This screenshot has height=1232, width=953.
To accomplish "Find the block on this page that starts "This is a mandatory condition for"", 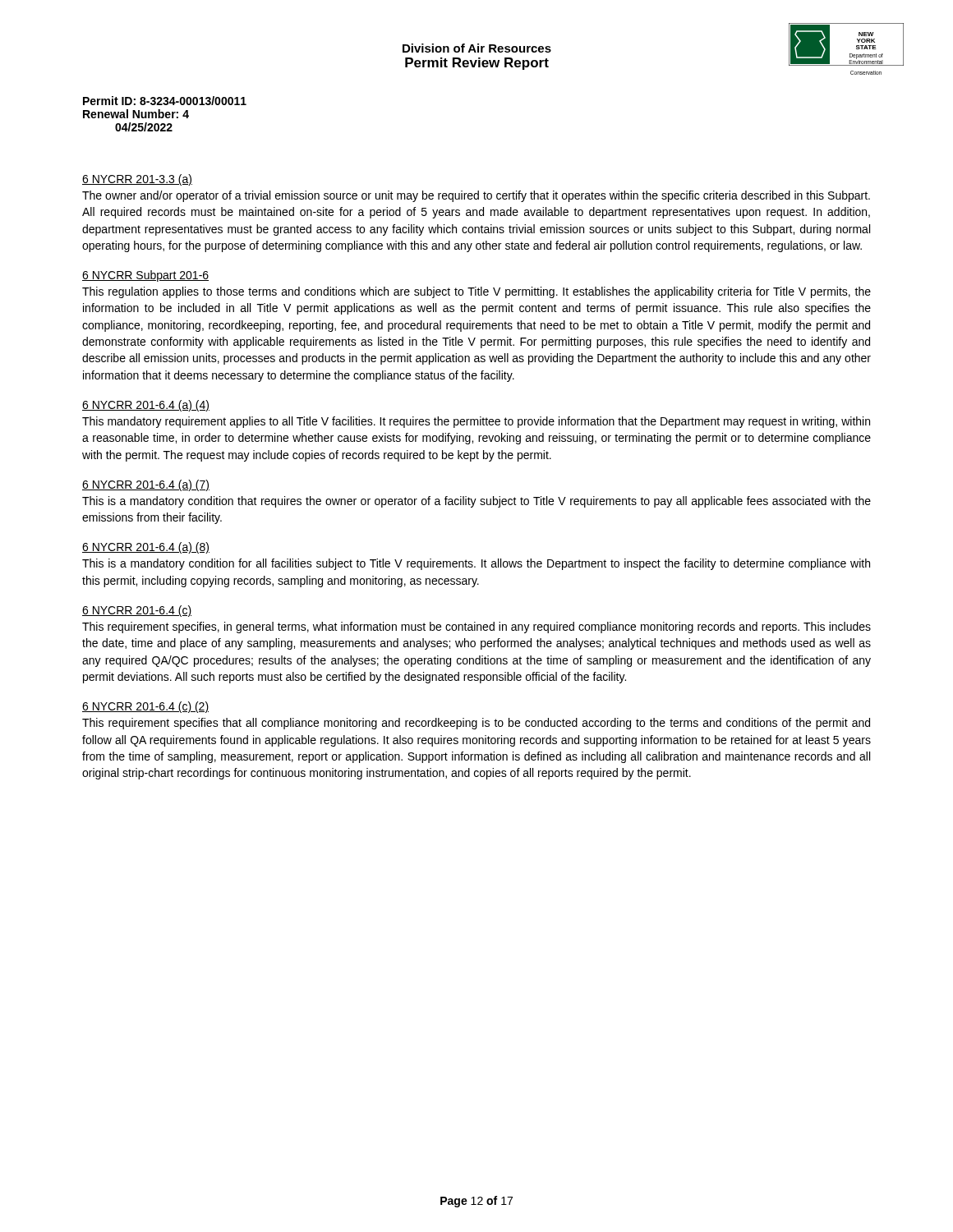I will click(x=476, y=572).
